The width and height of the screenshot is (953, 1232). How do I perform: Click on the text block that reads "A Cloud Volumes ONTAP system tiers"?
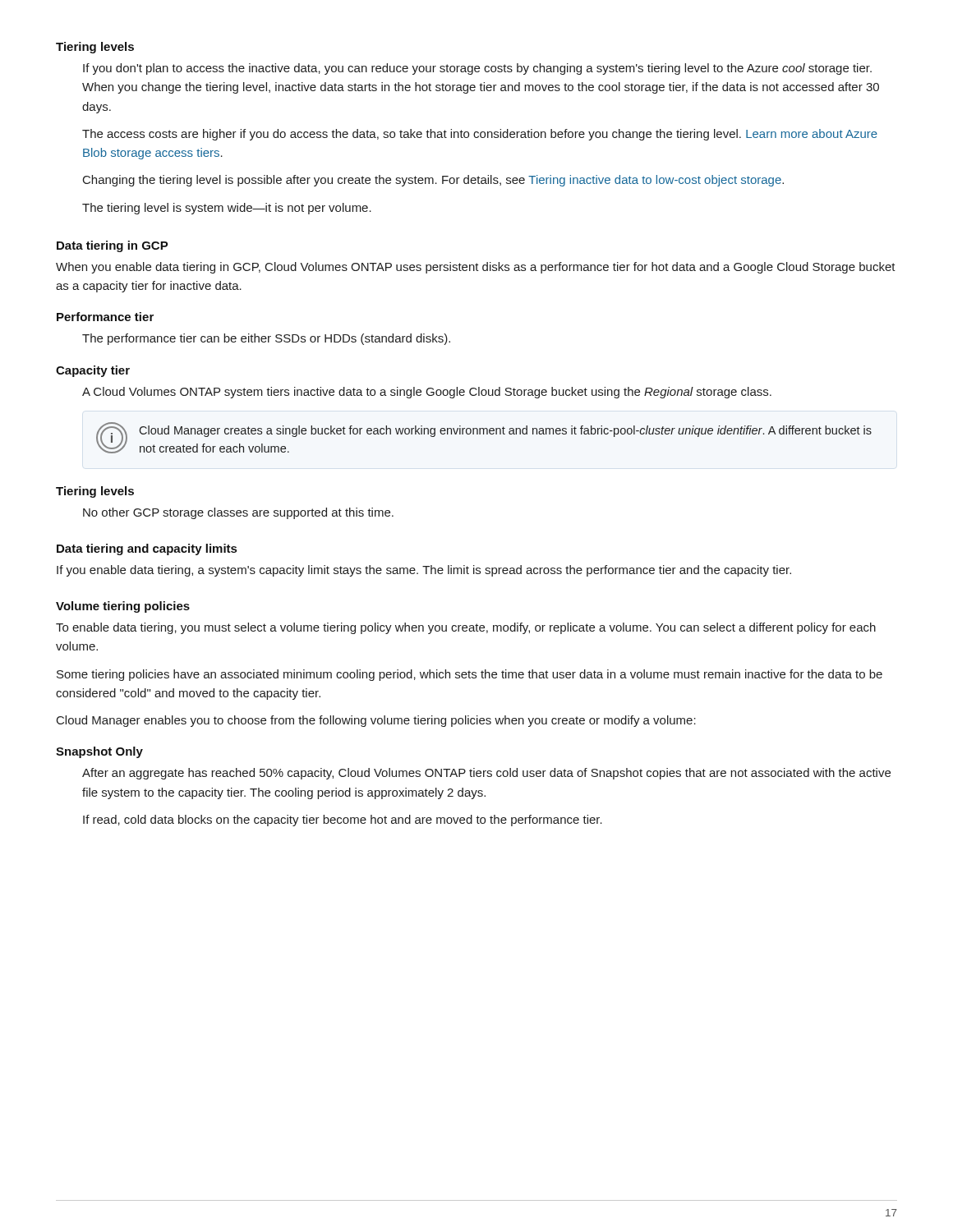point(427,391)
